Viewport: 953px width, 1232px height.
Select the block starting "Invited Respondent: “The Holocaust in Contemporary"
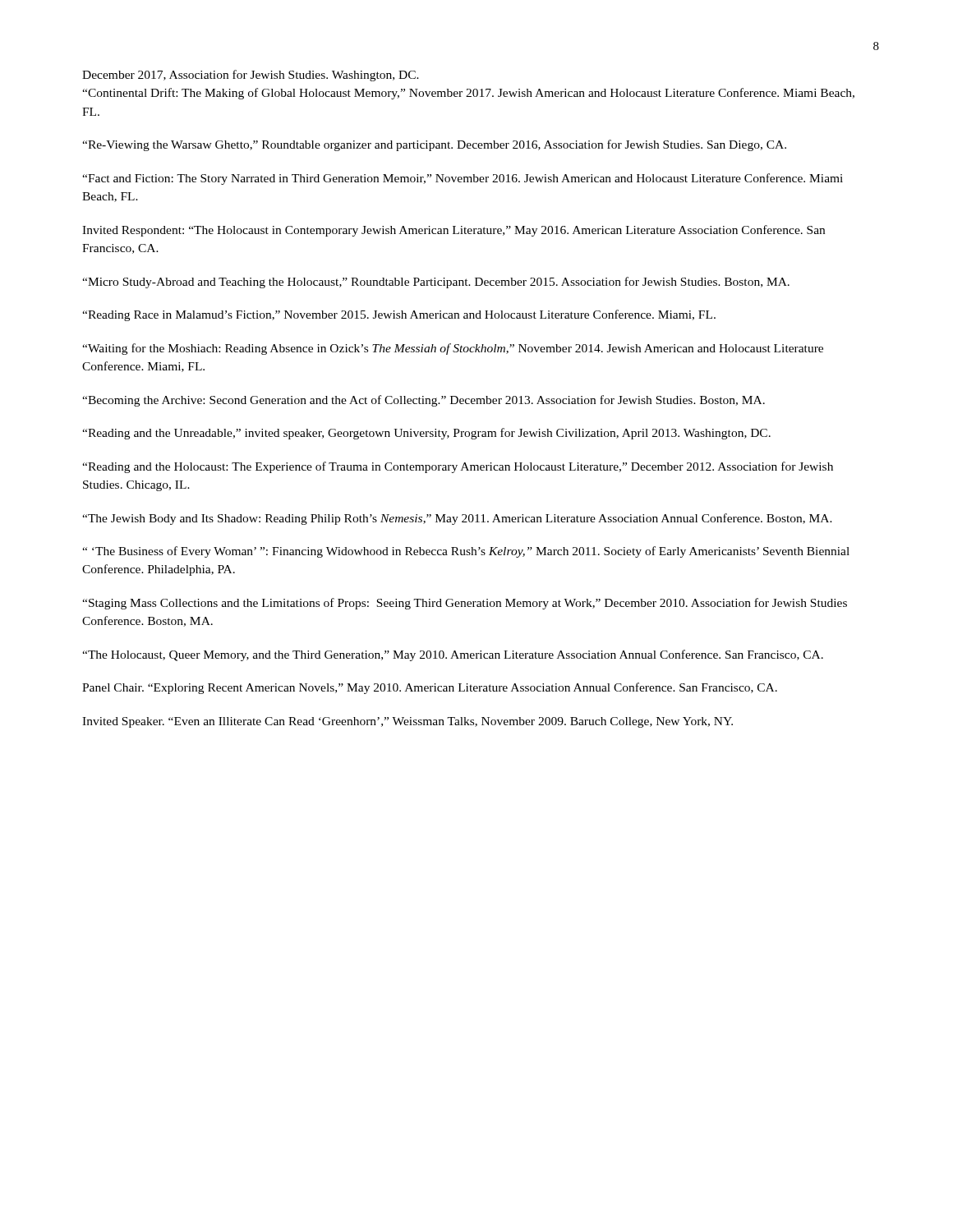tap(454, 239)
